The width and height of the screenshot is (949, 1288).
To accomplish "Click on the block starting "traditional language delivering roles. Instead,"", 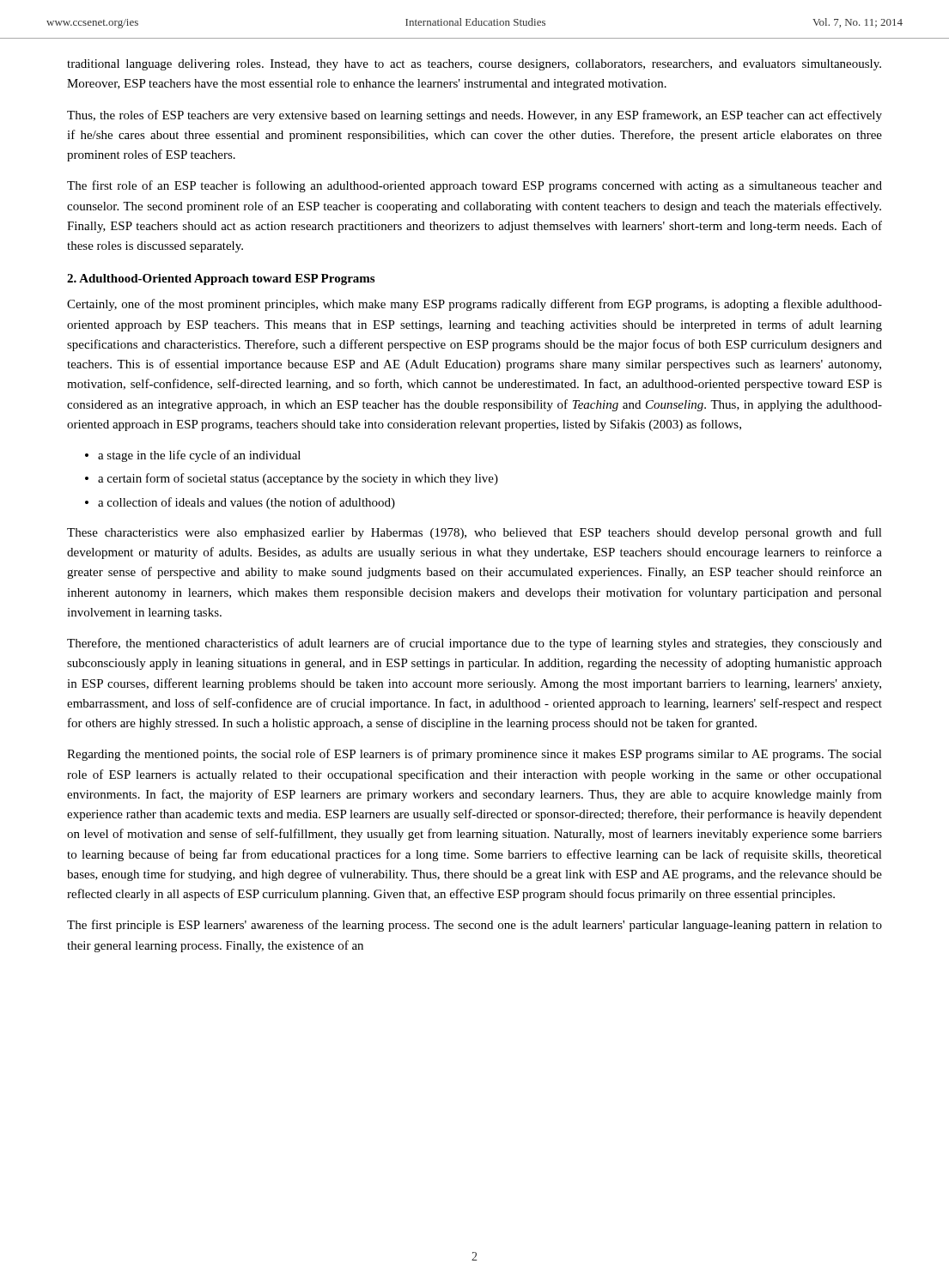I will 474,74.
